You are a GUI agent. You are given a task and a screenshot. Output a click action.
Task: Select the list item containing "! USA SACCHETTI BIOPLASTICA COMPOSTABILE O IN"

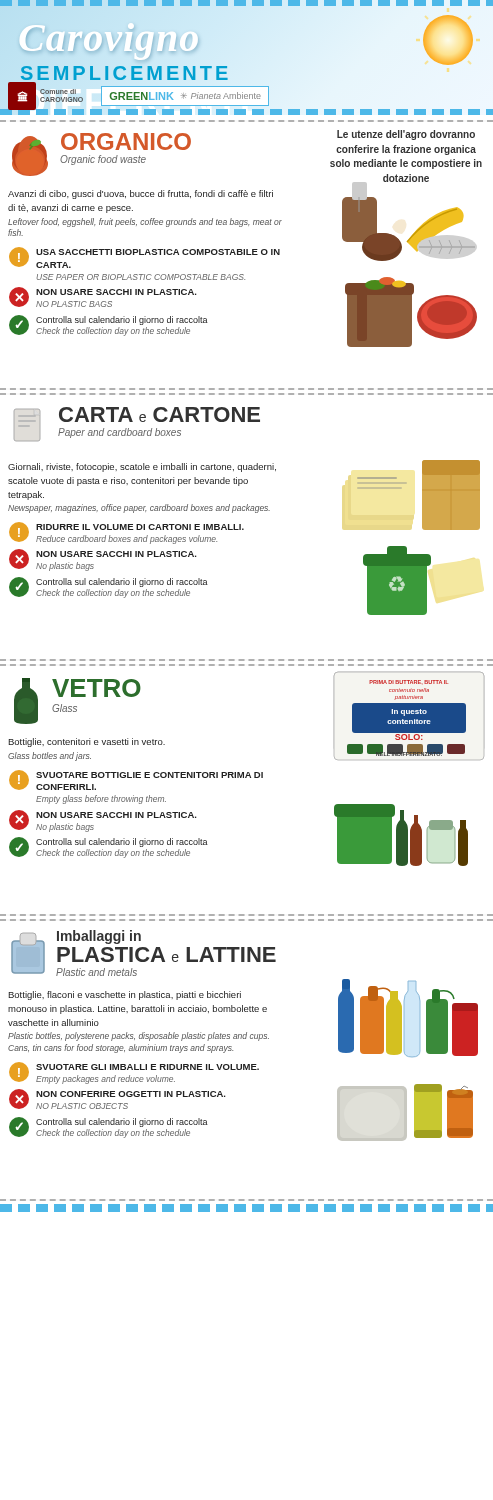(145, 265)
